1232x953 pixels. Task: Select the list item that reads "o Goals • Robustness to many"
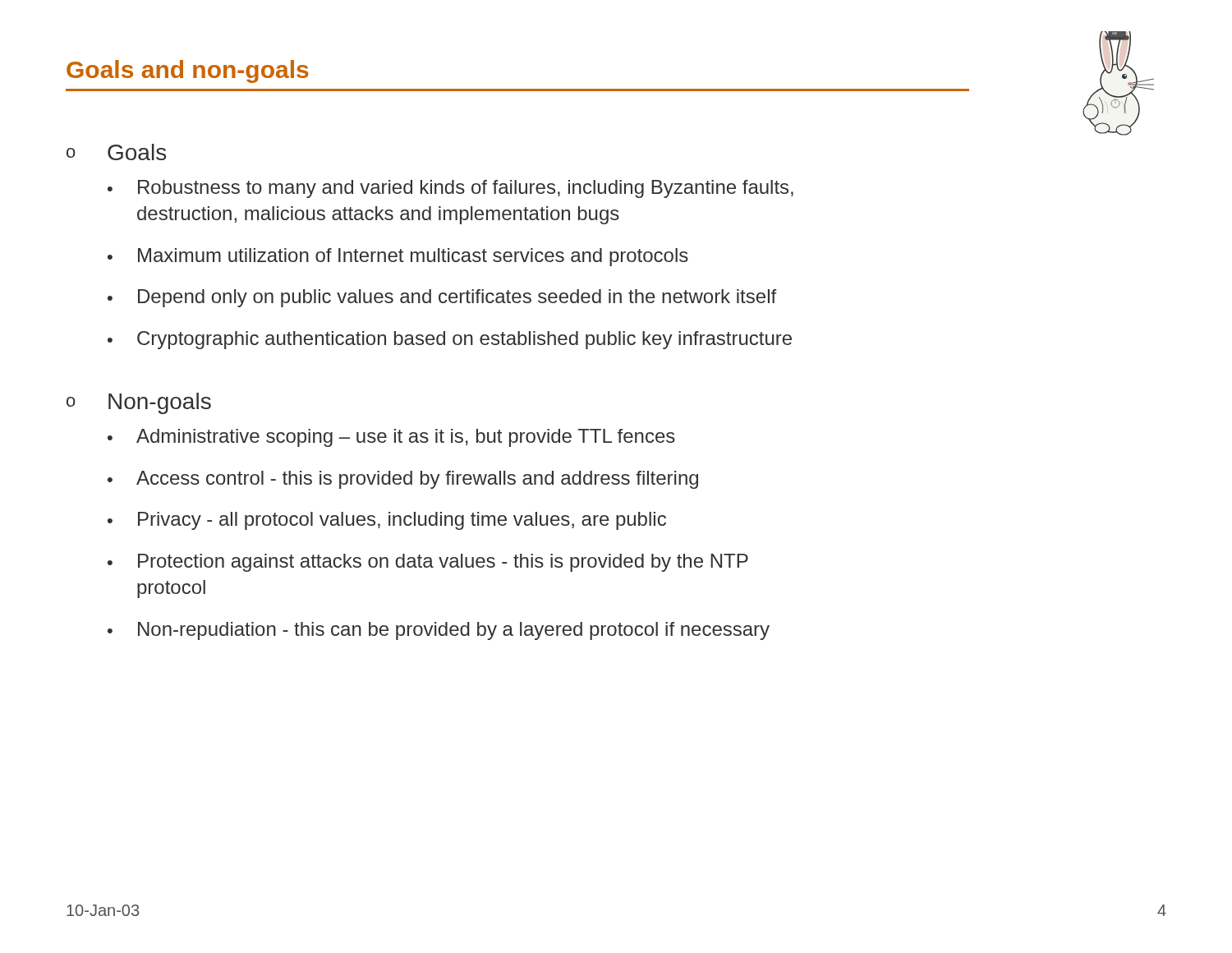616,253
